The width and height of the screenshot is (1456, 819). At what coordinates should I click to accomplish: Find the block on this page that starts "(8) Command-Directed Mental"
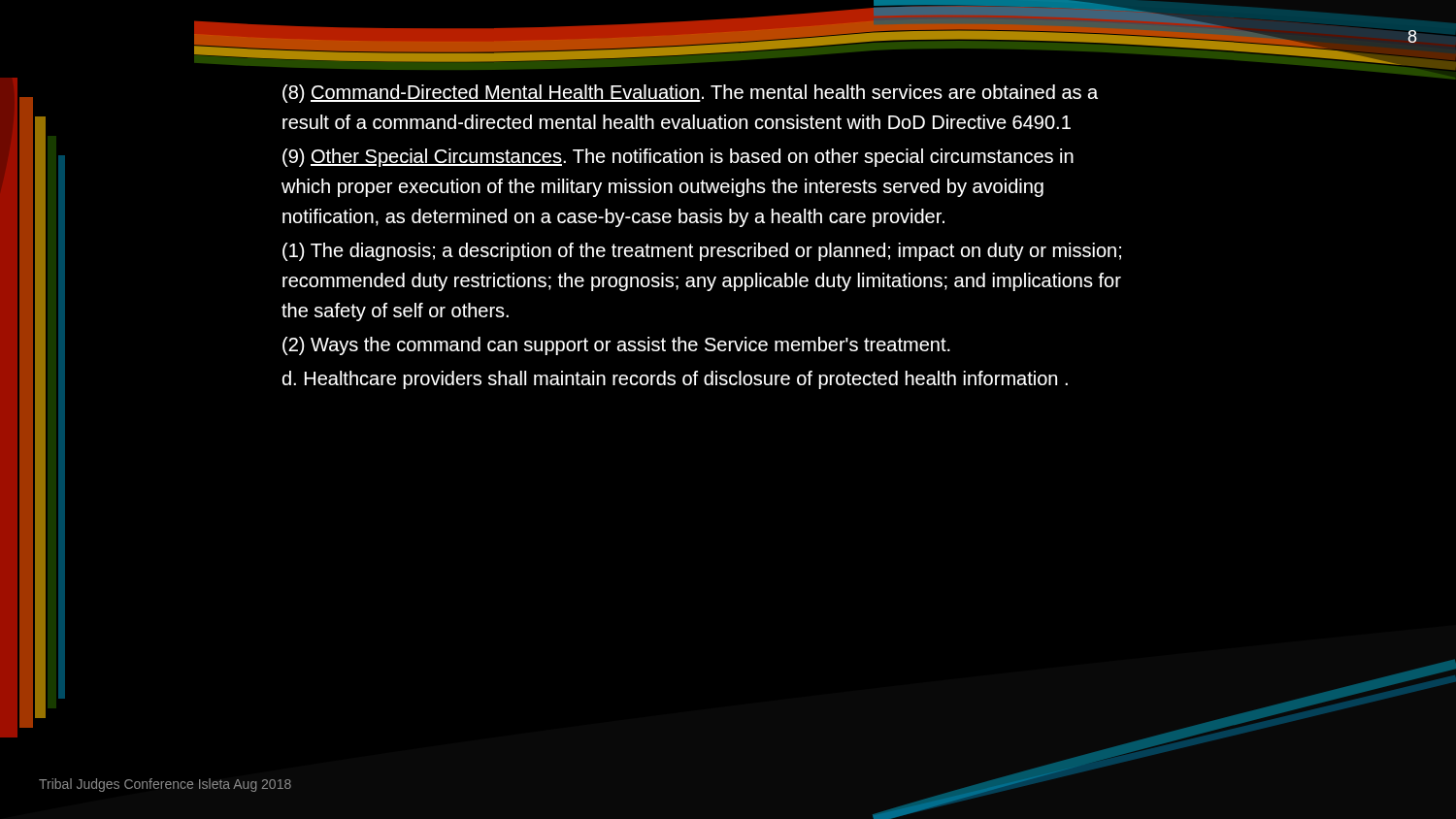(704, 155)
